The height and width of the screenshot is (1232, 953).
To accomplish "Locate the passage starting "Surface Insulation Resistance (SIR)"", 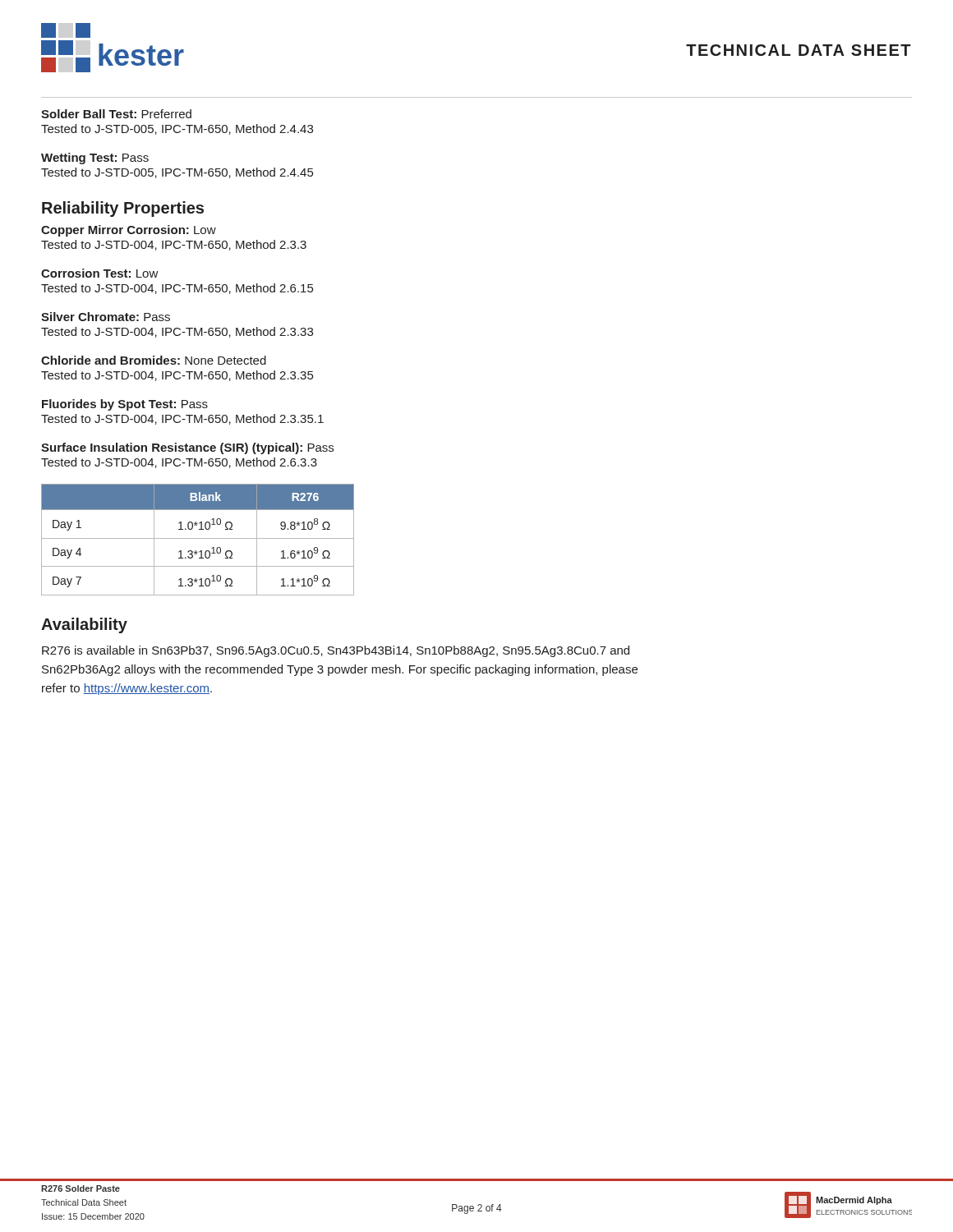I will click(x=187, y=448).
